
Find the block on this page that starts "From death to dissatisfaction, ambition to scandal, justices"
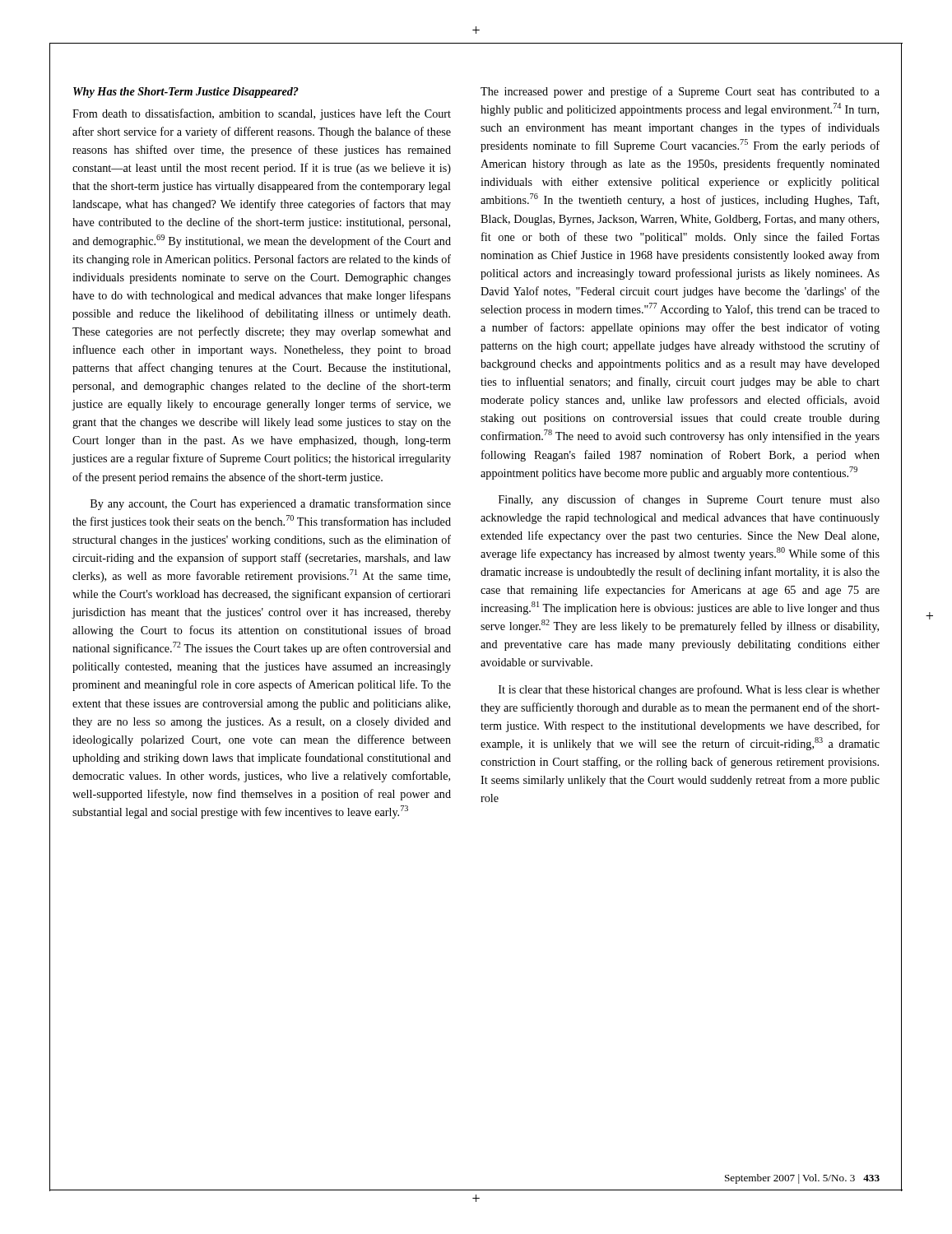262,295
